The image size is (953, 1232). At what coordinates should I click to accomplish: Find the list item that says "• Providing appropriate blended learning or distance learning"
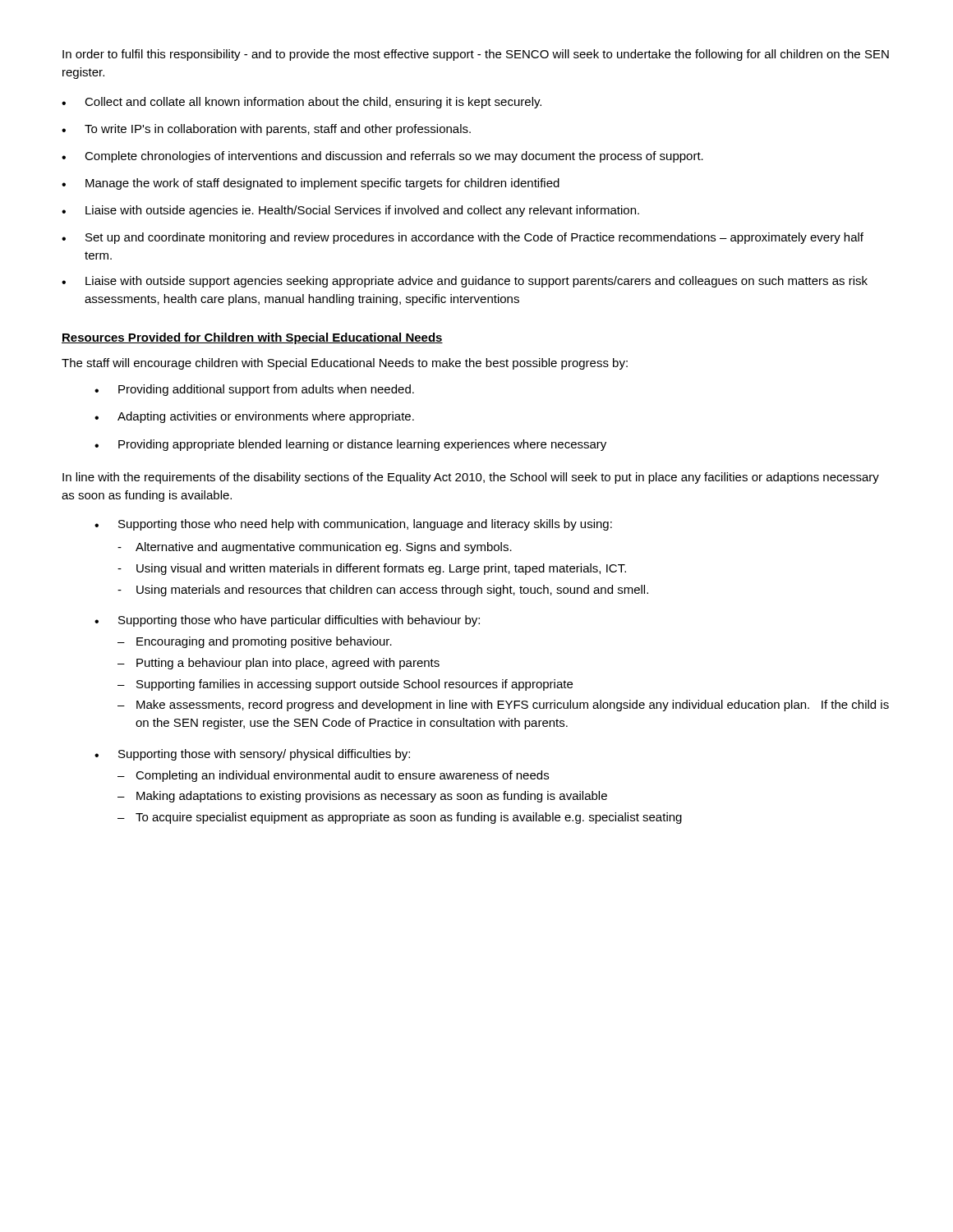click(x=493, y=445)
